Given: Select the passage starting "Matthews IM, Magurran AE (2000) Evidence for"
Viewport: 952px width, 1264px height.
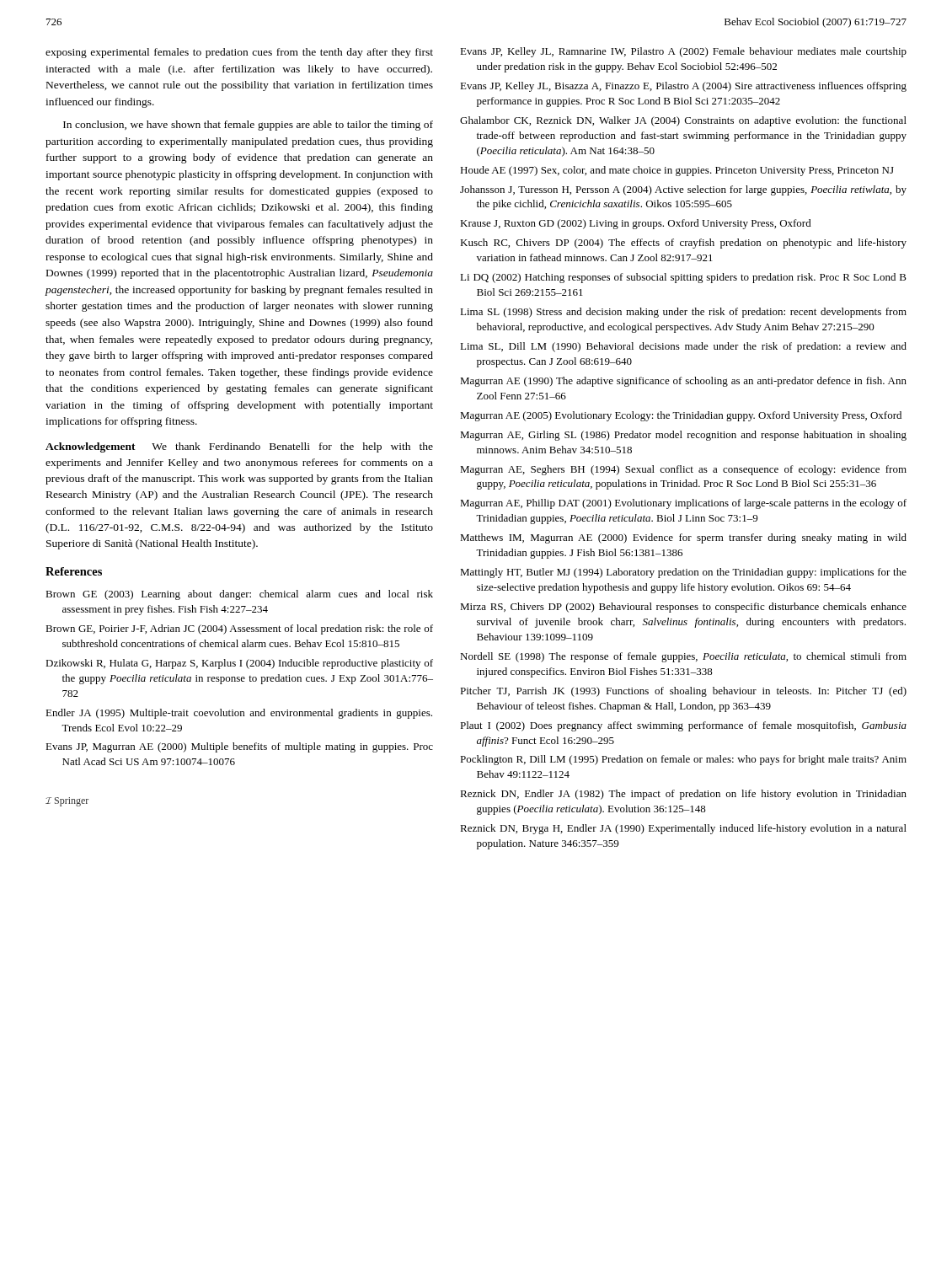Looking at the screenshot, I should 683,545.
